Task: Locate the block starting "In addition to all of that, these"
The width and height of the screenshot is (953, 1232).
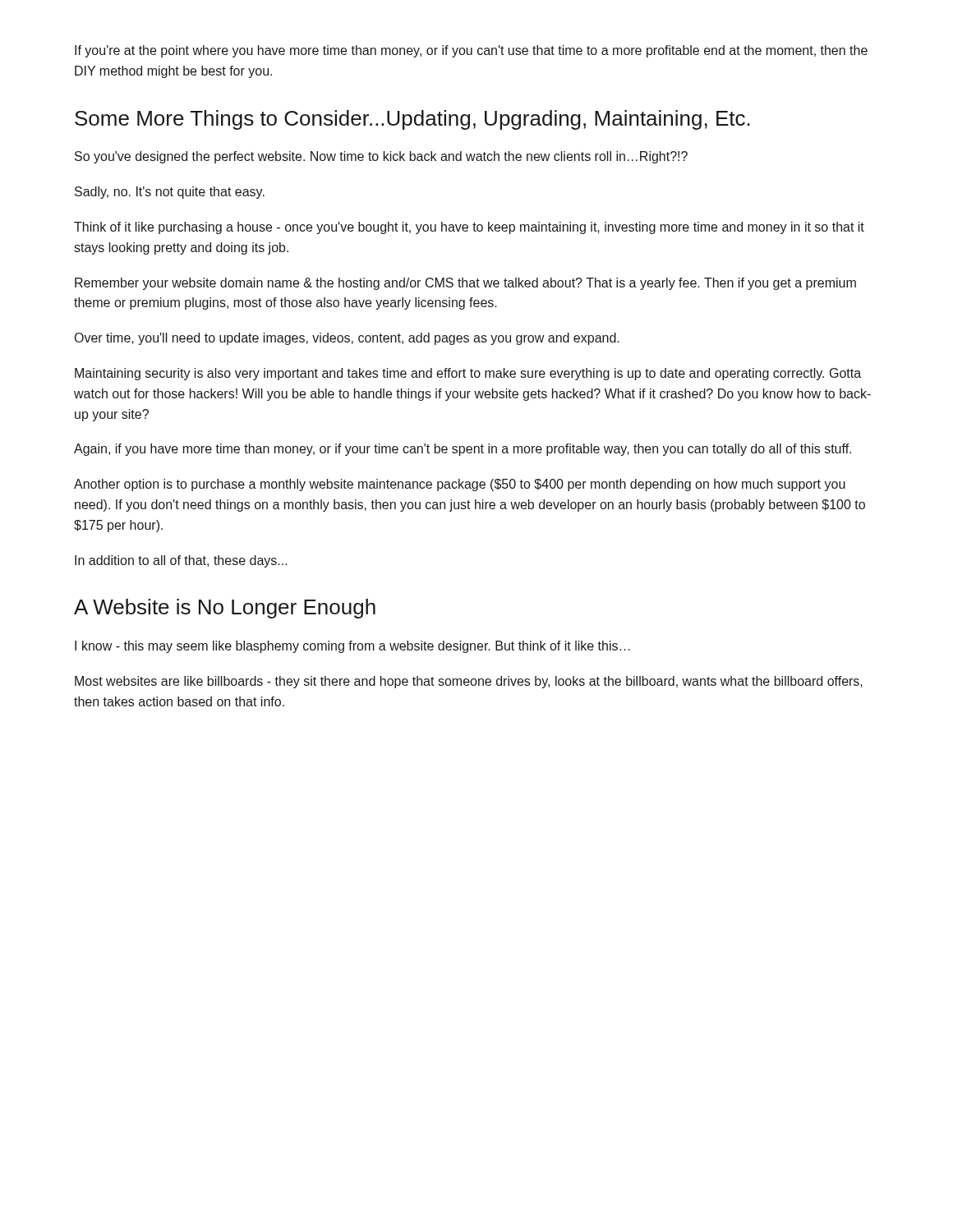Action: 181,560
